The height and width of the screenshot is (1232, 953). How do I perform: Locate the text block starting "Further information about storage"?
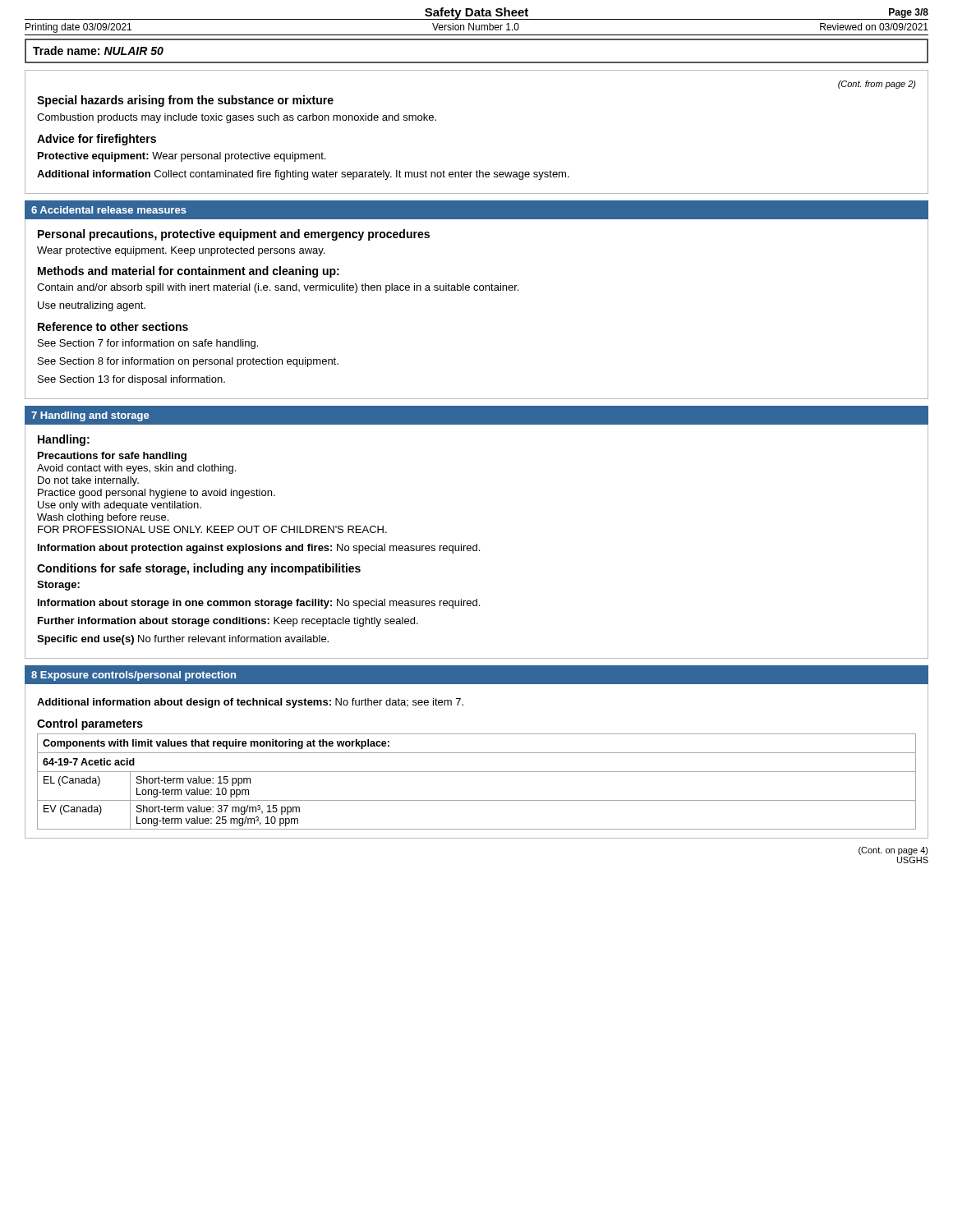(228, 621)
